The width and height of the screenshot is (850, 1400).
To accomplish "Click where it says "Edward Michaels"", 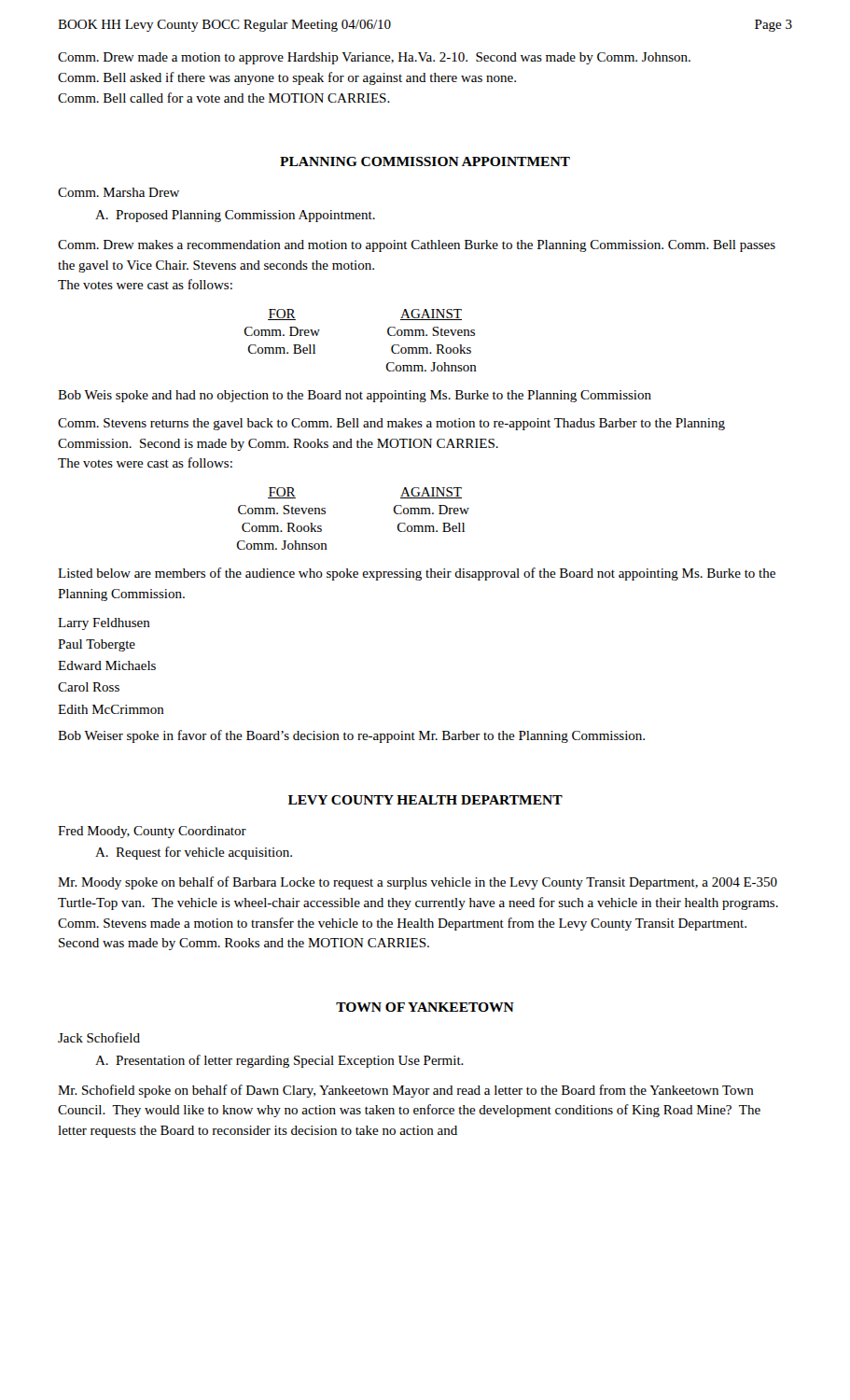I will [x=107, y=665].
